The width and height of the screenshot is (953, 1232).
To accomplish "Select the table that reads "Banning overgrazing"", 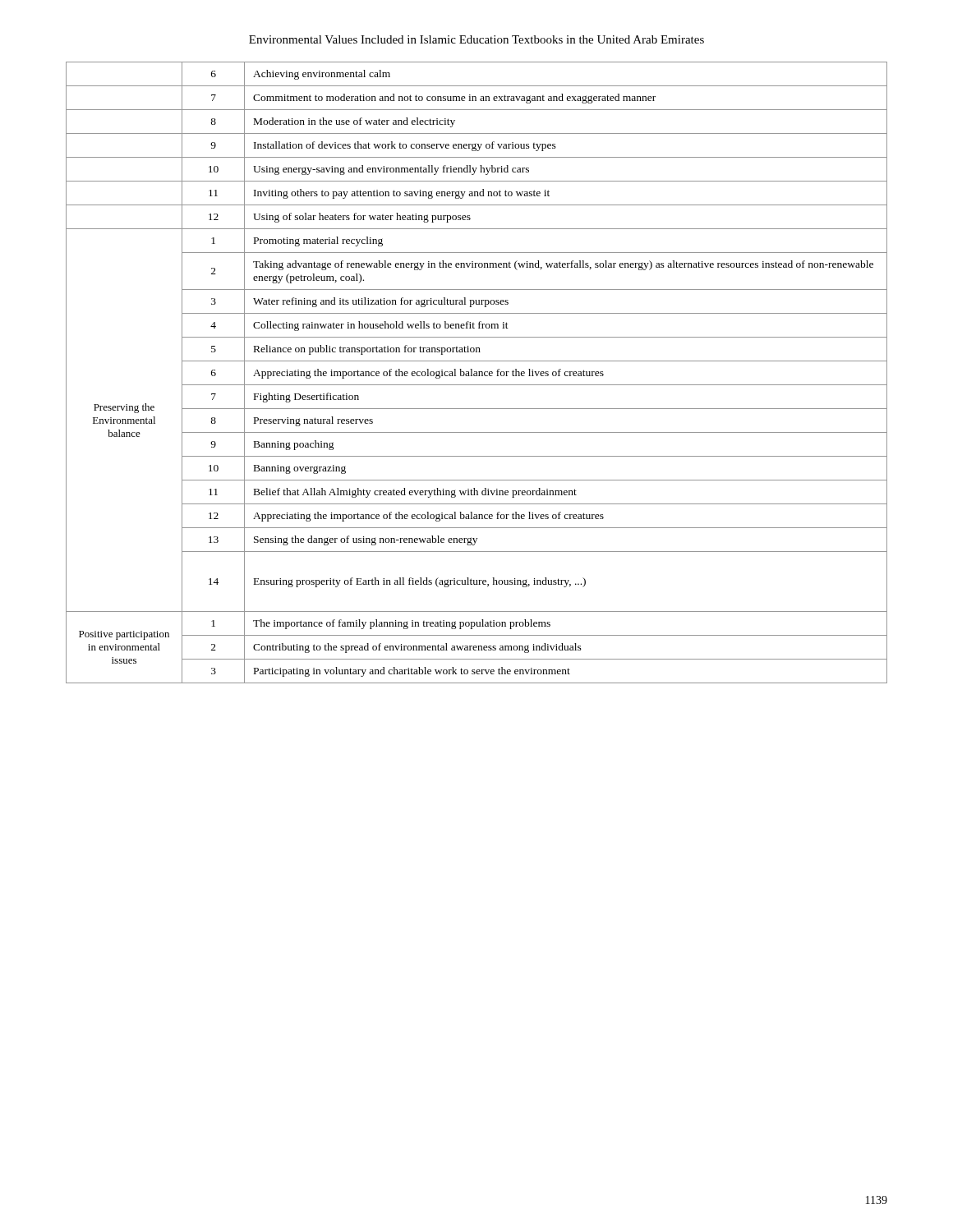I will tap(476, 372).
